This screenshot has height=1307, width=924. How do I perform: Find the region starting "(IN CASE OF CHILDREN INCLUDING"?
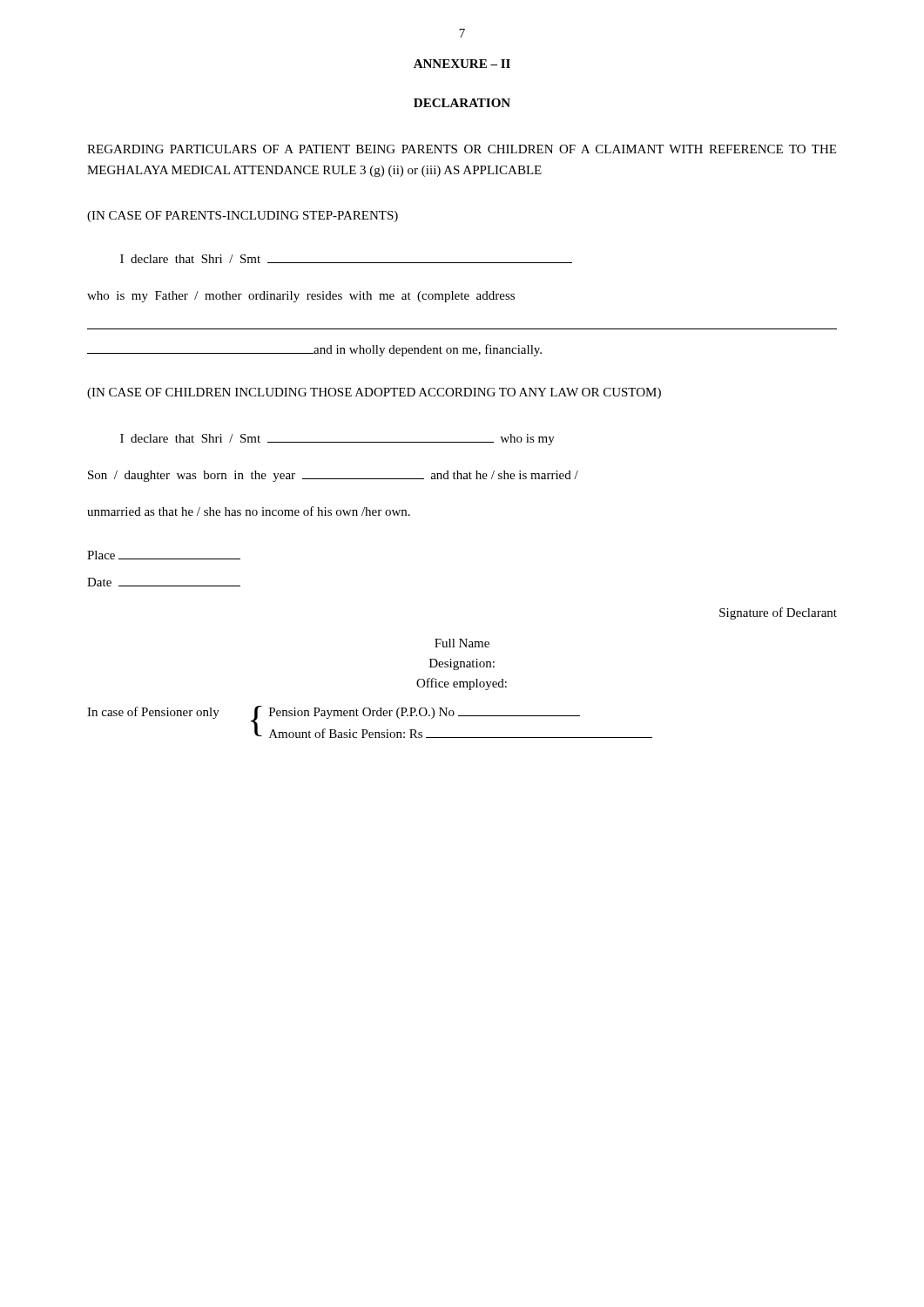click(x=374, y=392)
